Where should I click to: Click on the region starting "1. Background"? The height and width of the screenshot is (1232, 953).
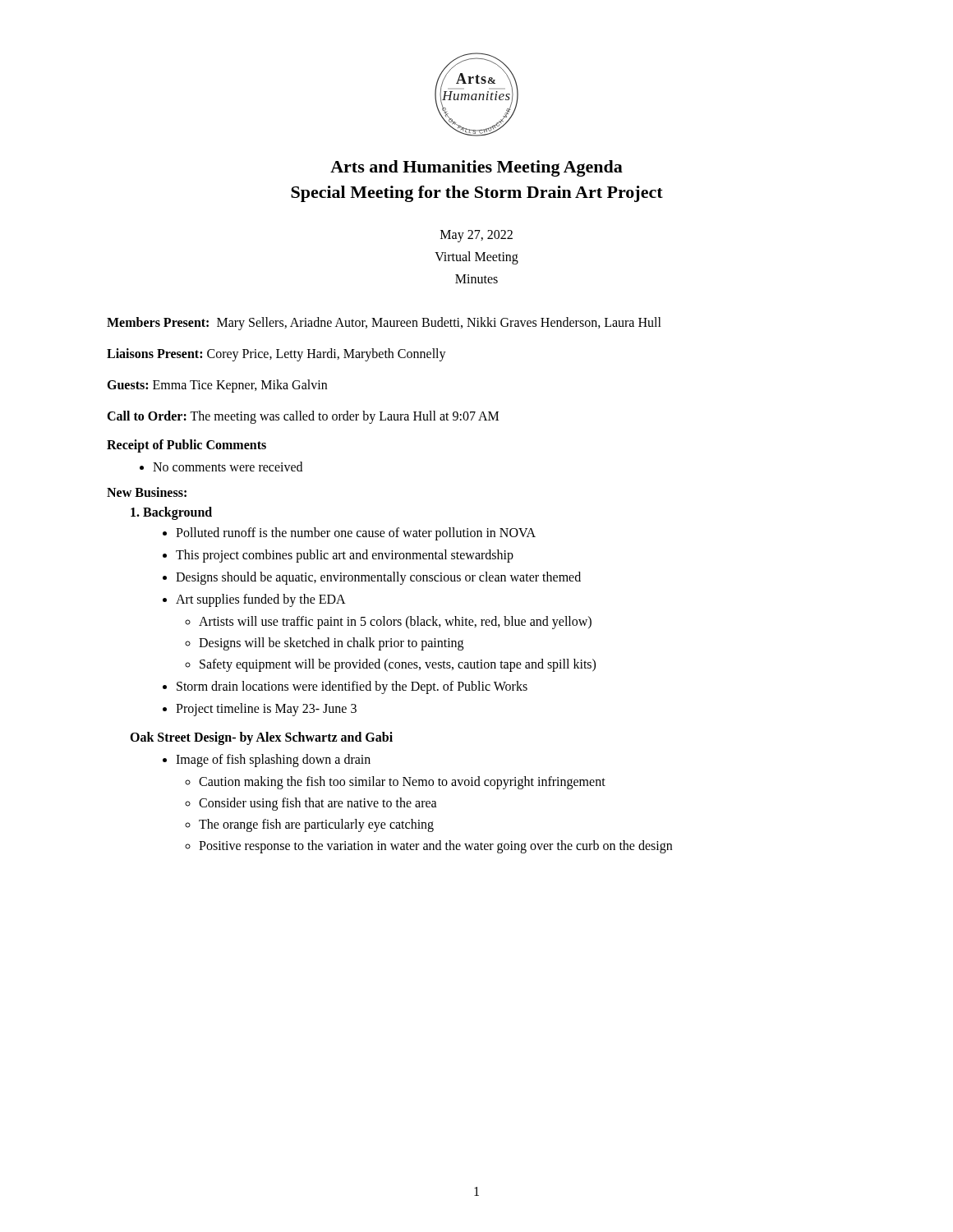coord(171,512)
